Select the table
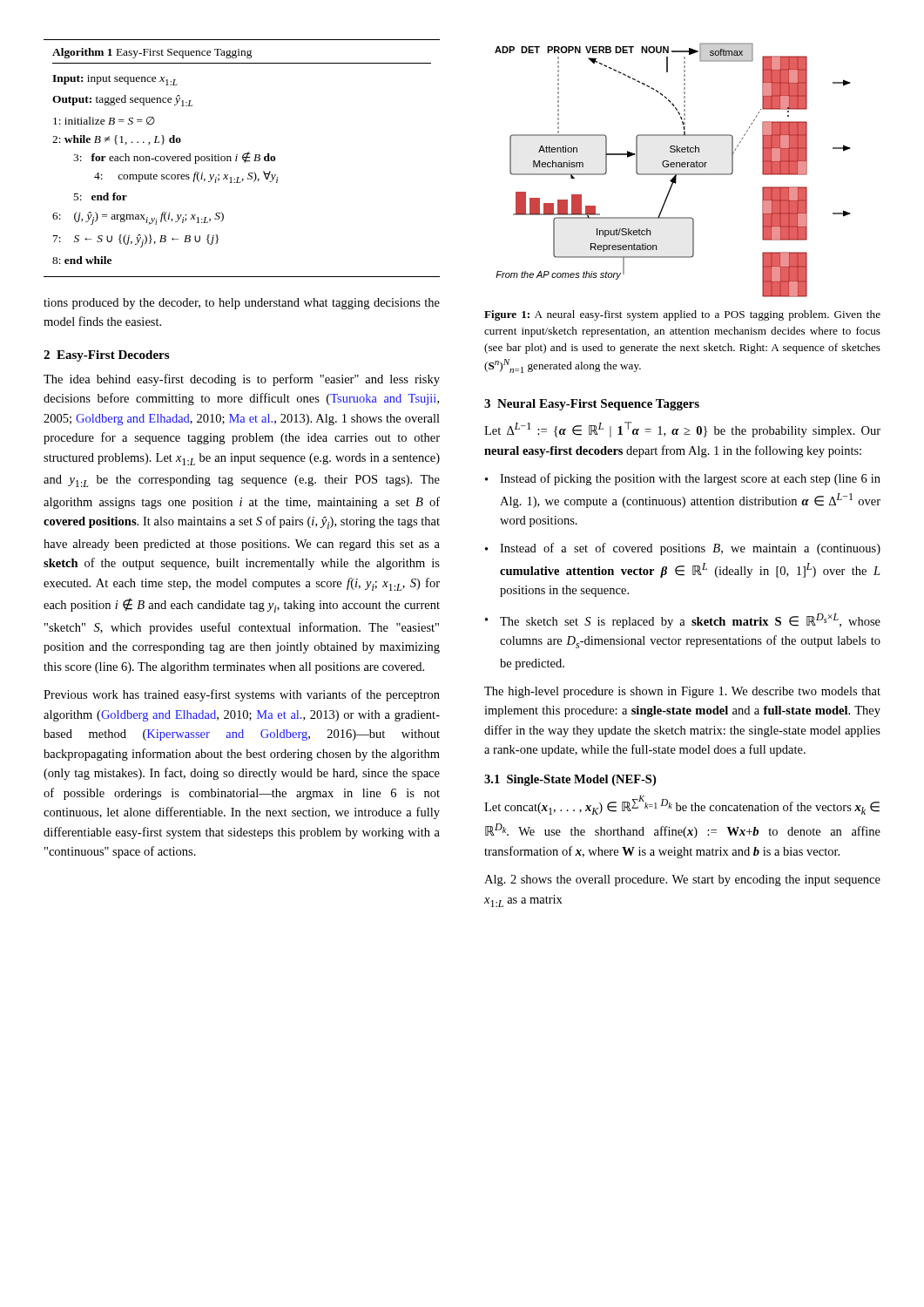The image size is (924, 1307). click(x=242, y=158)
